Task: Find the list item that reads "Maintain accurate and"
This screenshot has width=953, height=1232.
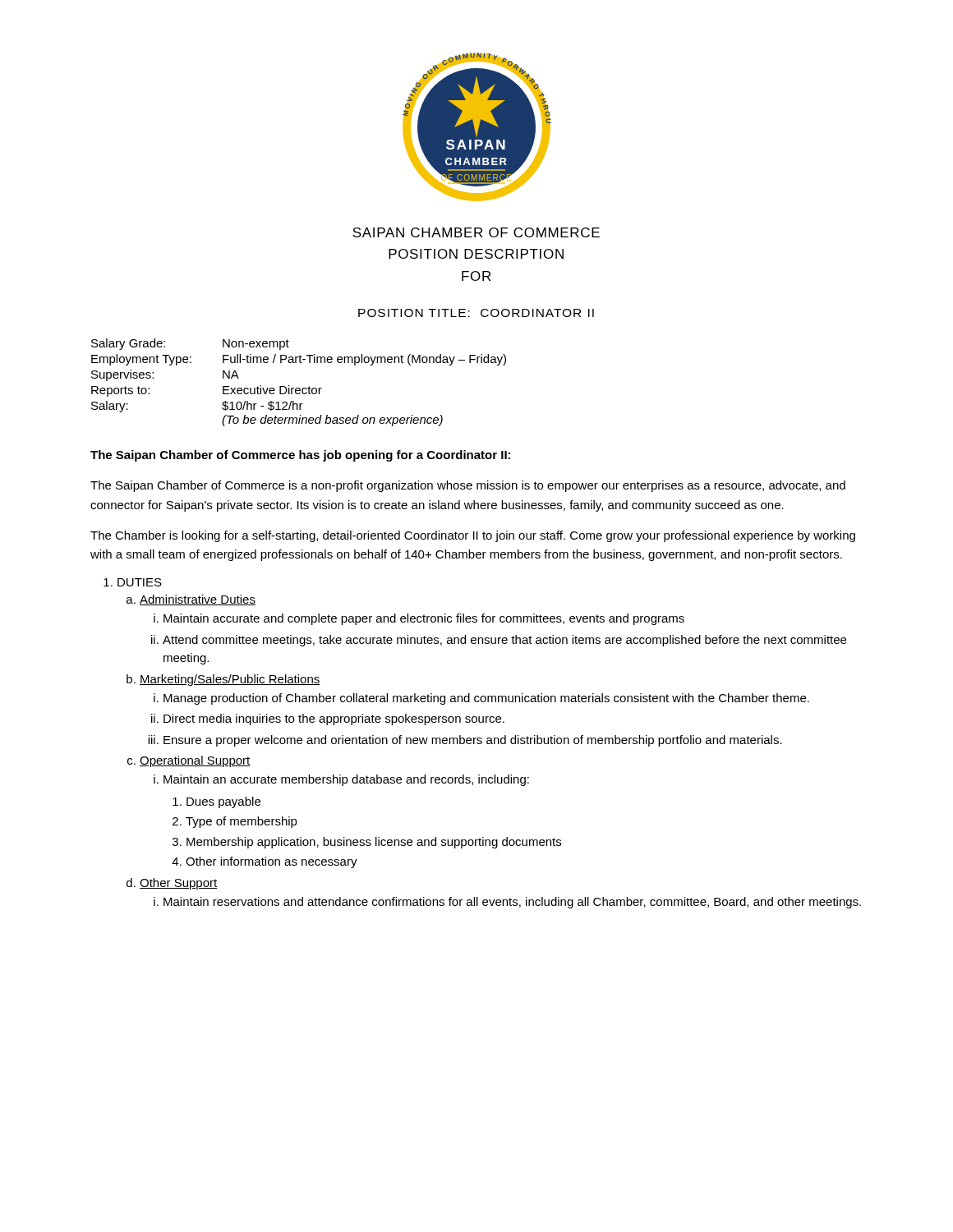Action: tap(424, 618)
